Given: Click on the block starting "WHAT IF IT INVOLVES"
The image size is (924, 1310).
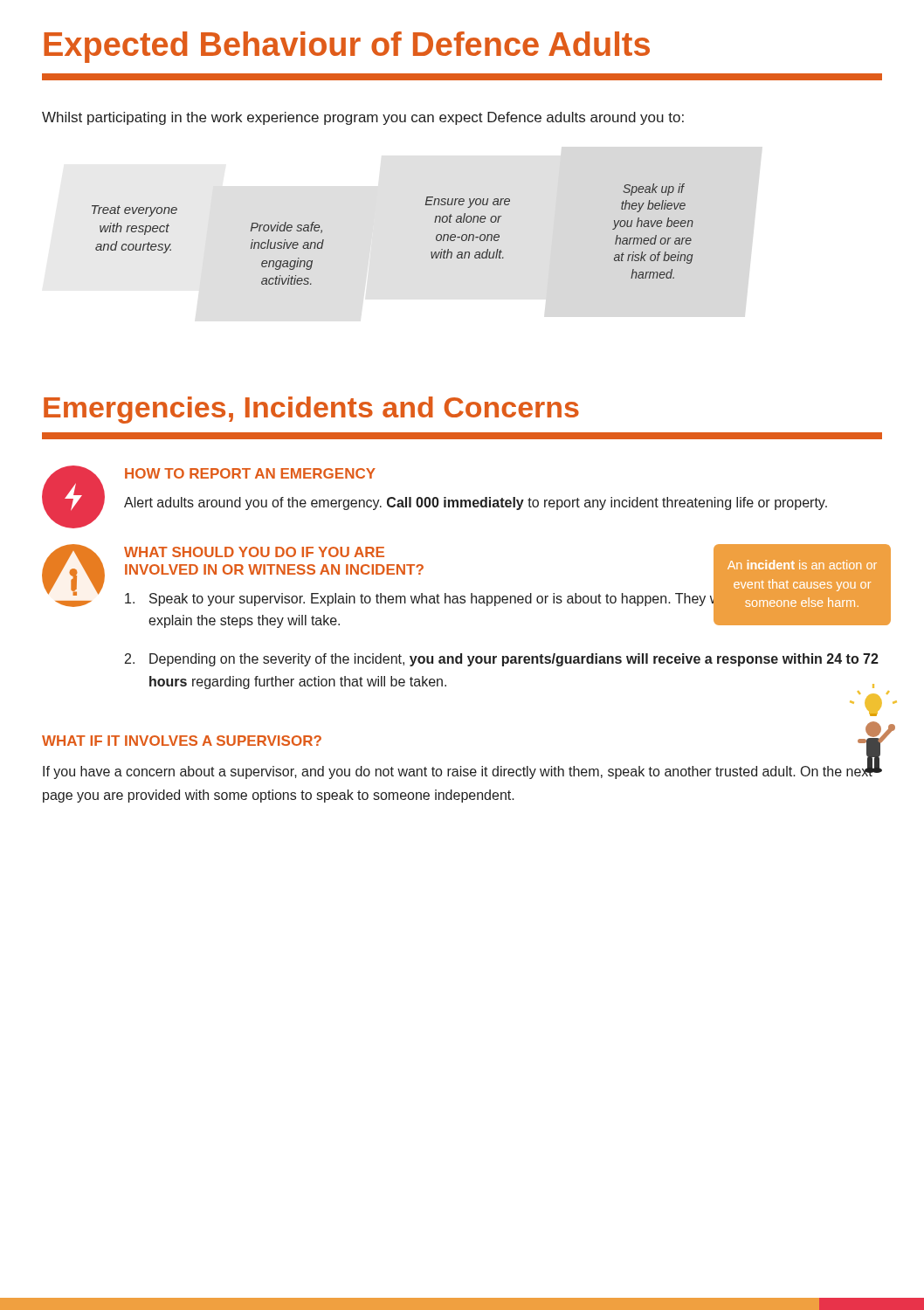Looking at the screenshot, I should [182, 741].
